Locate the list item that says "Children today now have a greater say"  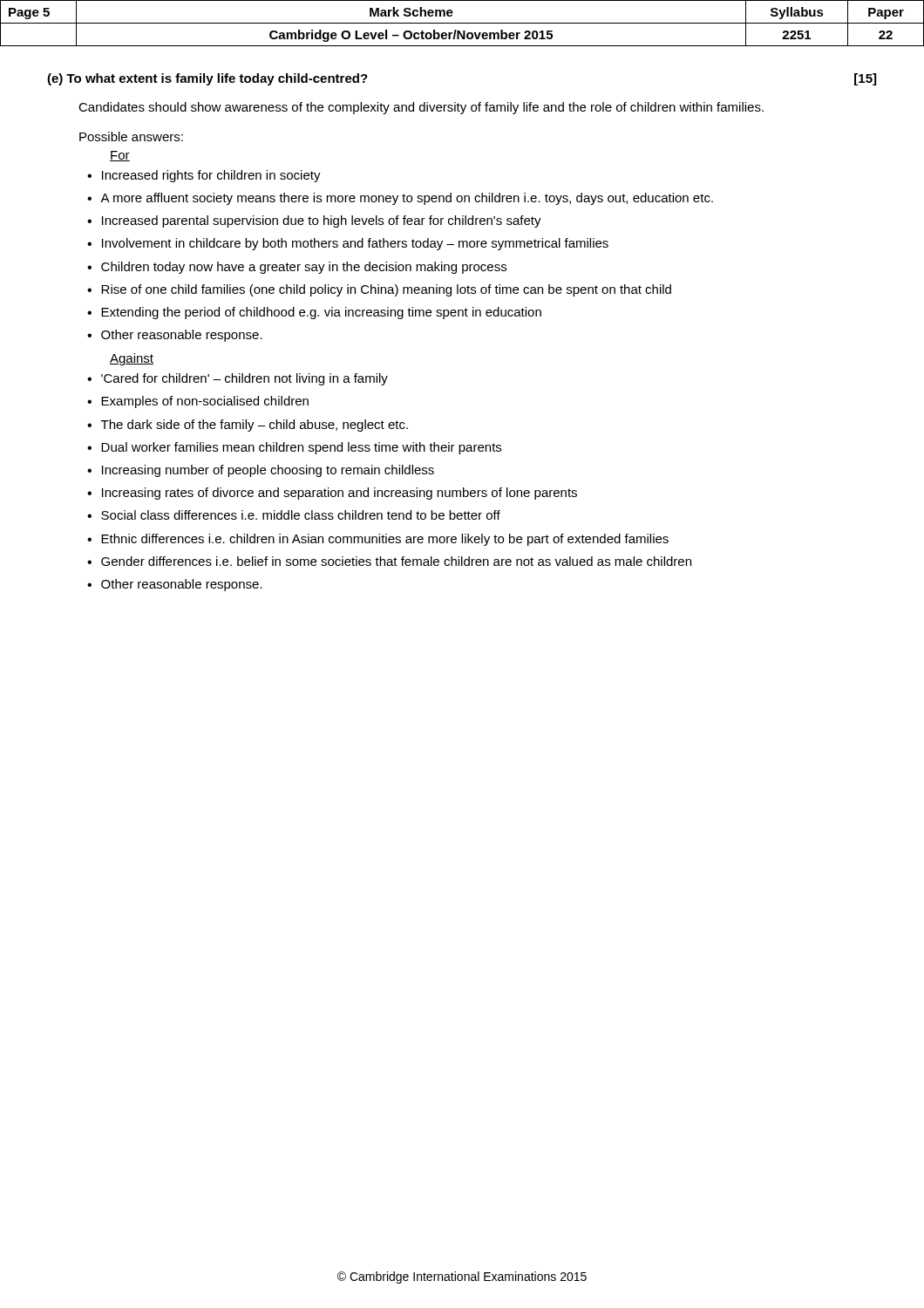click(x=489, y=266)
